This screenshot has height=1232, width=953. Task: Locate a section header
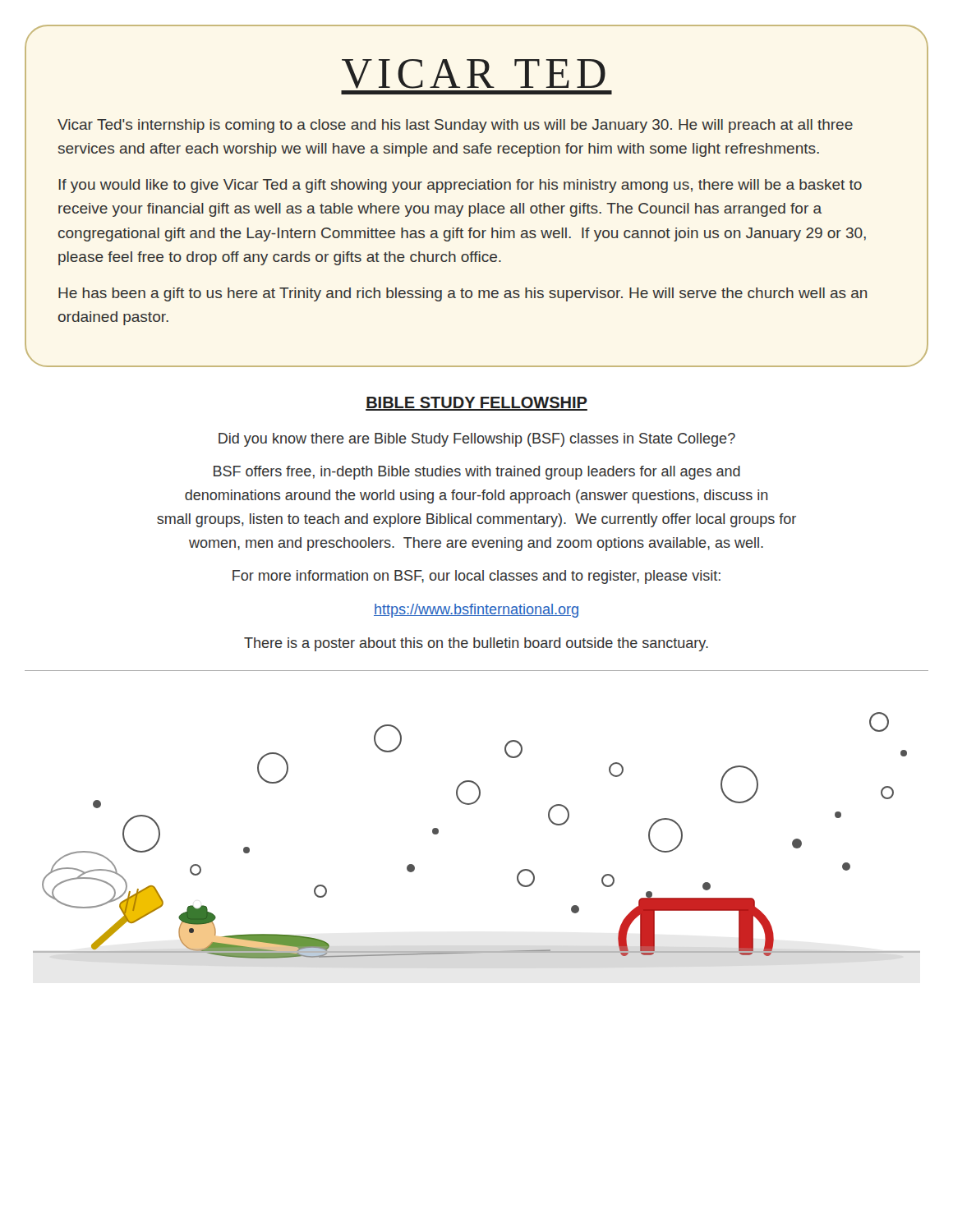476,402
